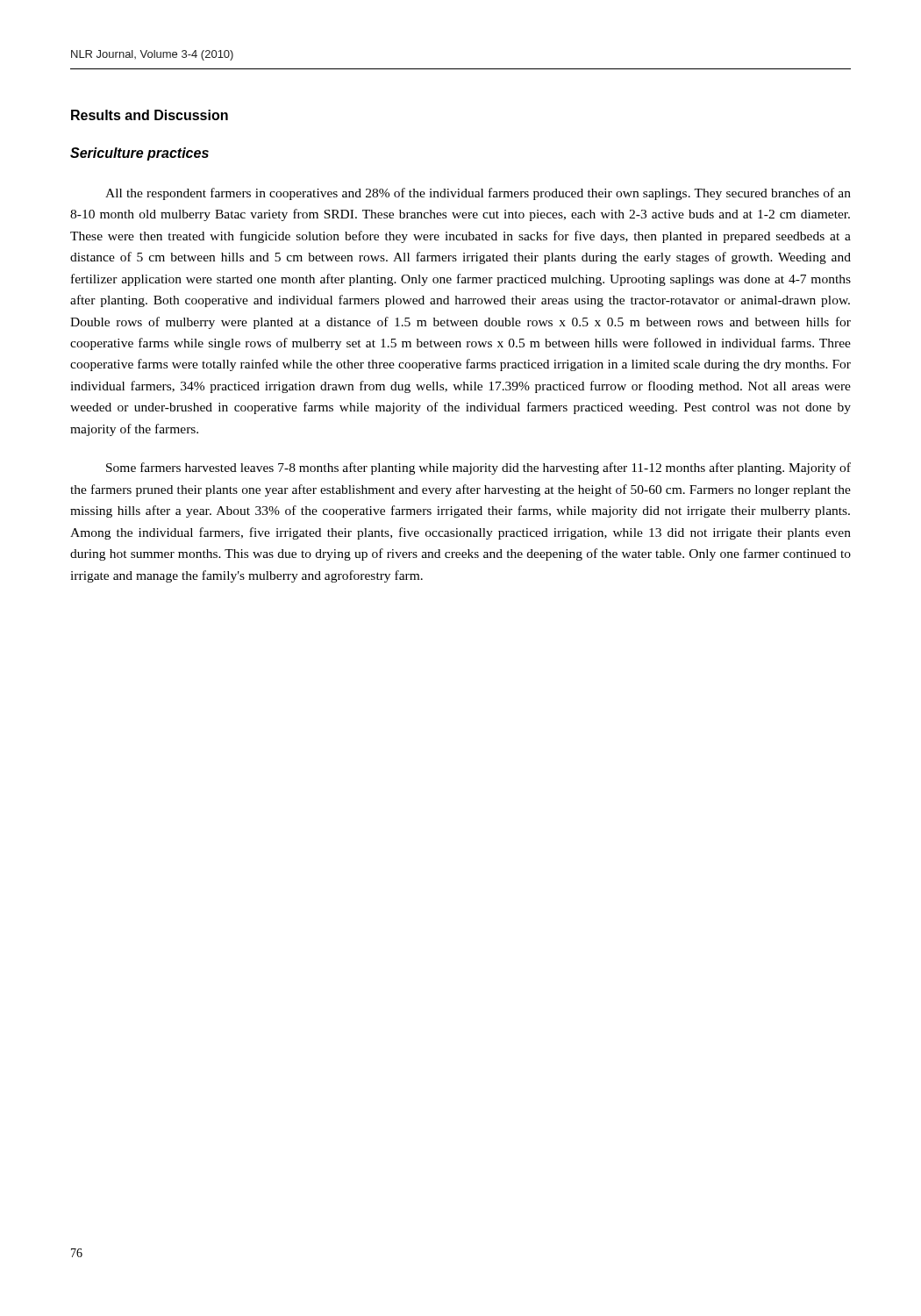Find "Sericulture practices" on this page

pos(140,153)
